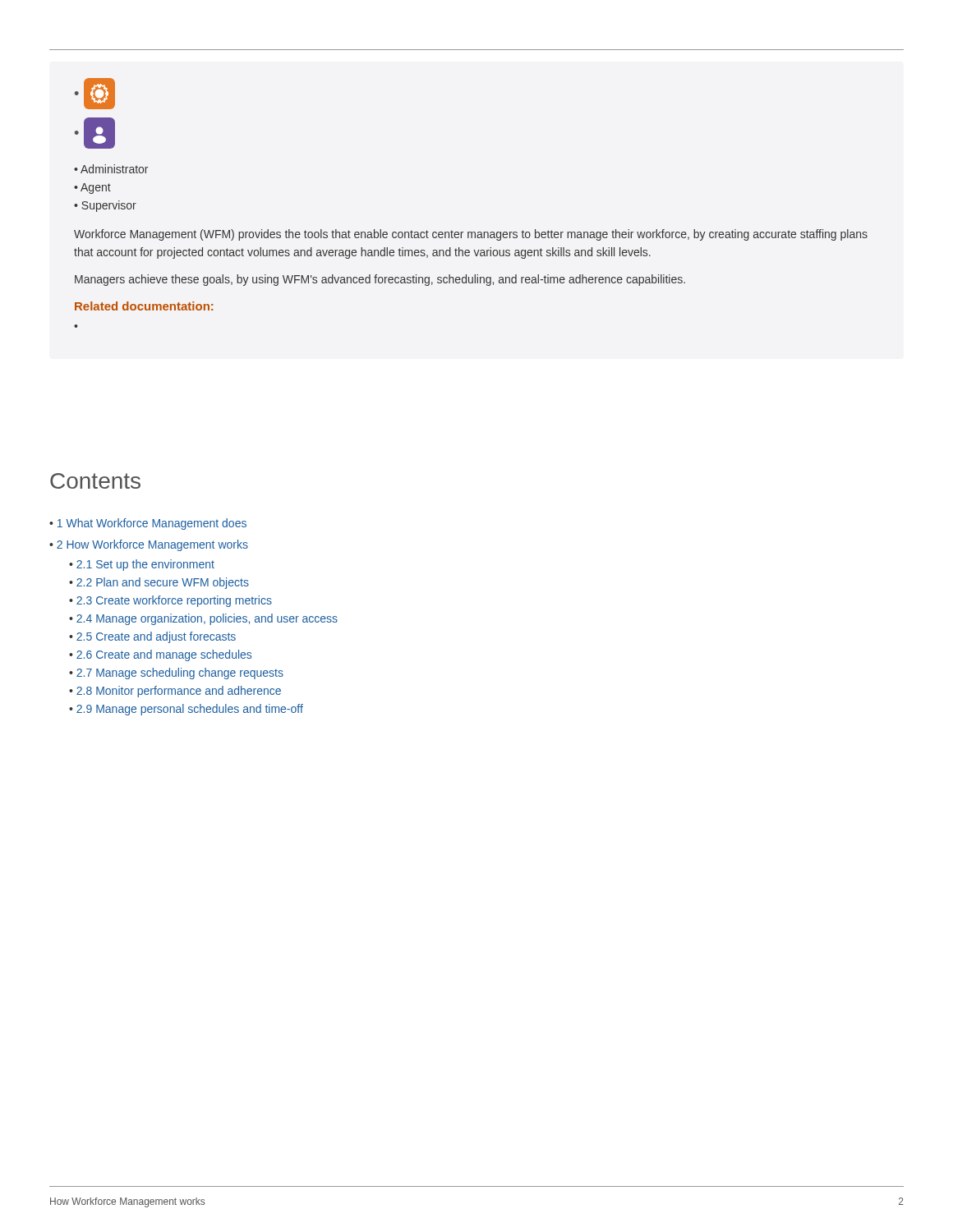Locate the element starting "2.7 Manage scheduling change requests"

pyautogui.click(x=176, y=673)
